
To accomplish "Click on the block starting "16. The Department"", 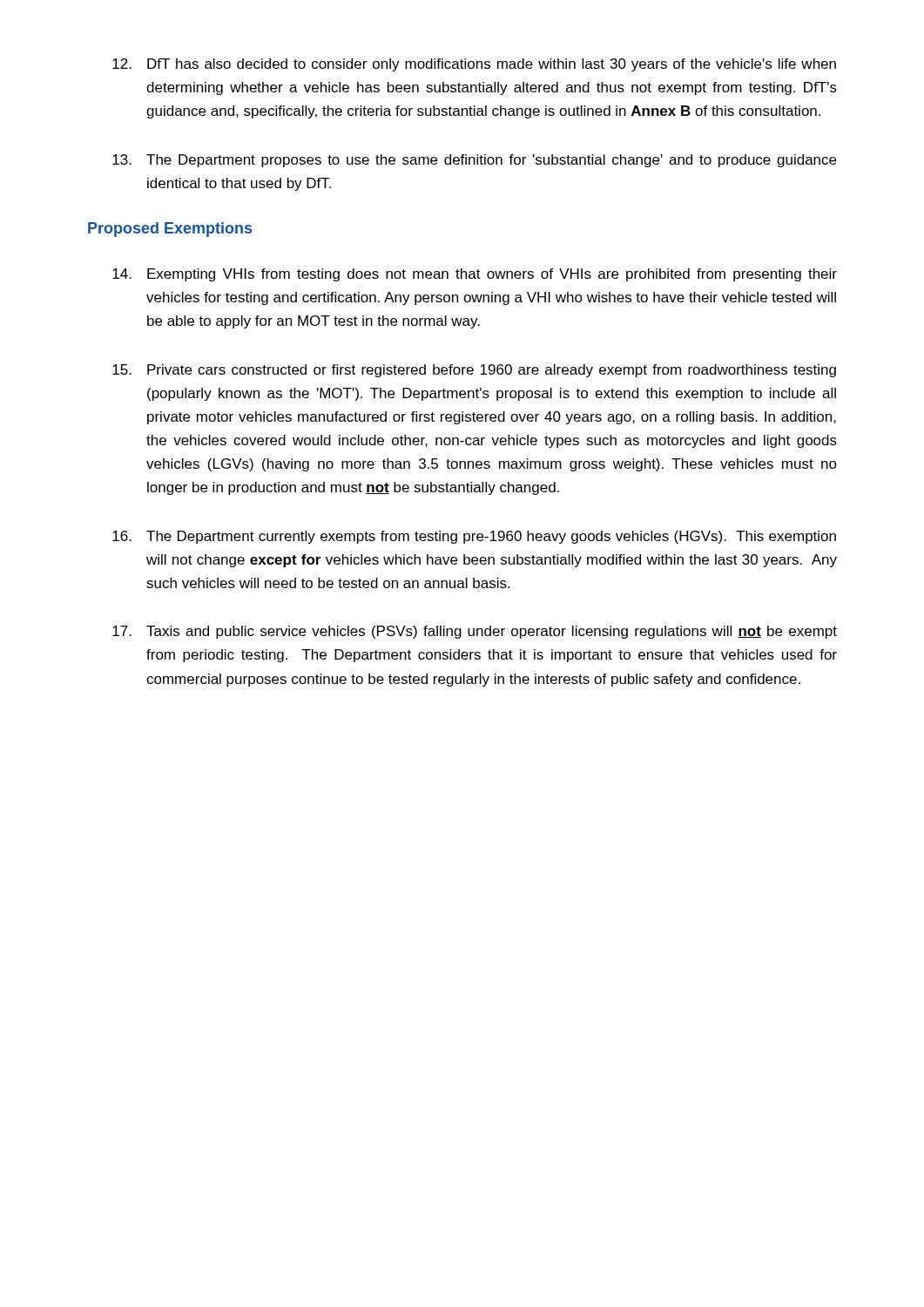I will (462, 560).
